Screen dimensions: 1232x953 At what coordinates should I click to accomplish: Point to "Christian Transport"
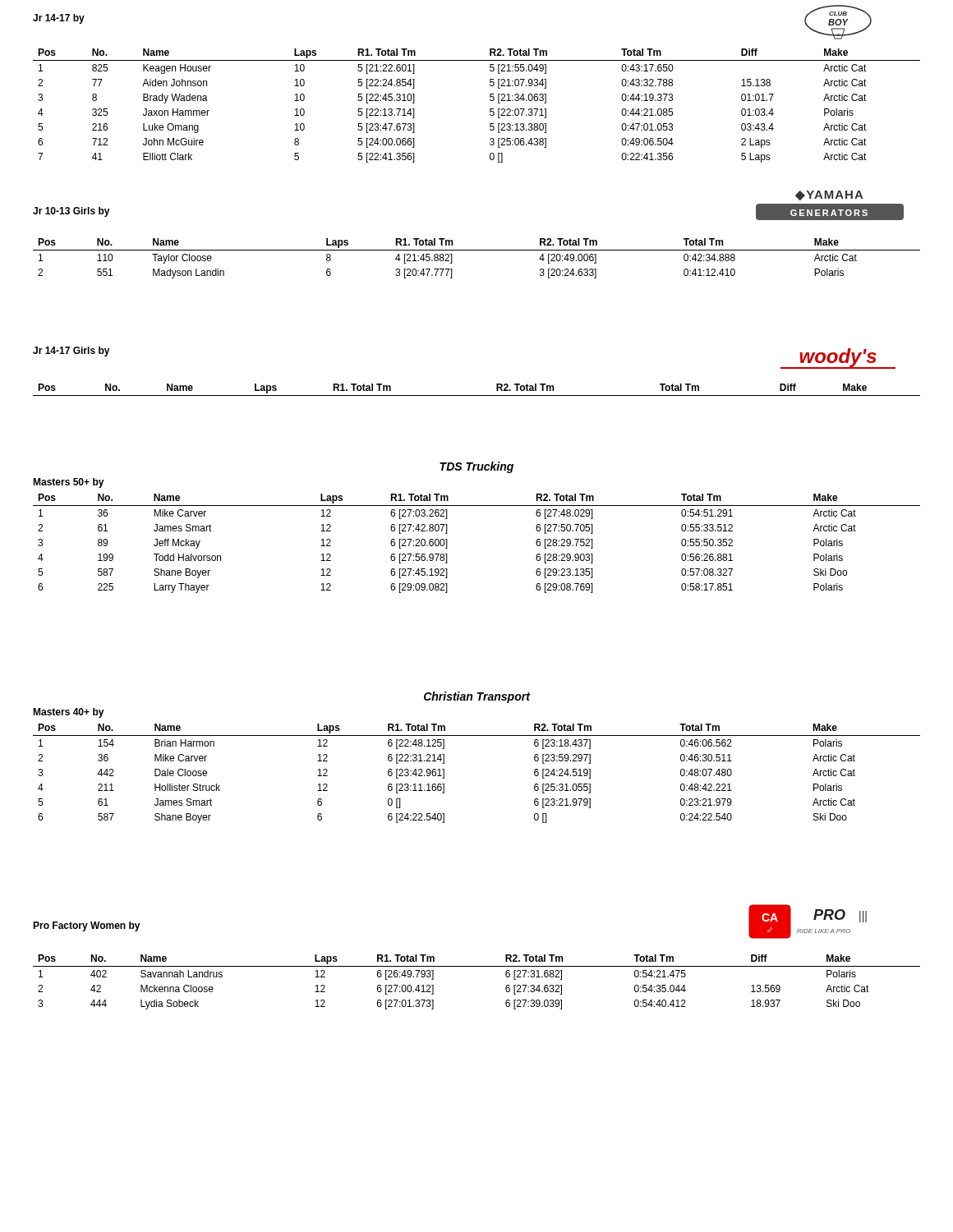click(476, 697)
